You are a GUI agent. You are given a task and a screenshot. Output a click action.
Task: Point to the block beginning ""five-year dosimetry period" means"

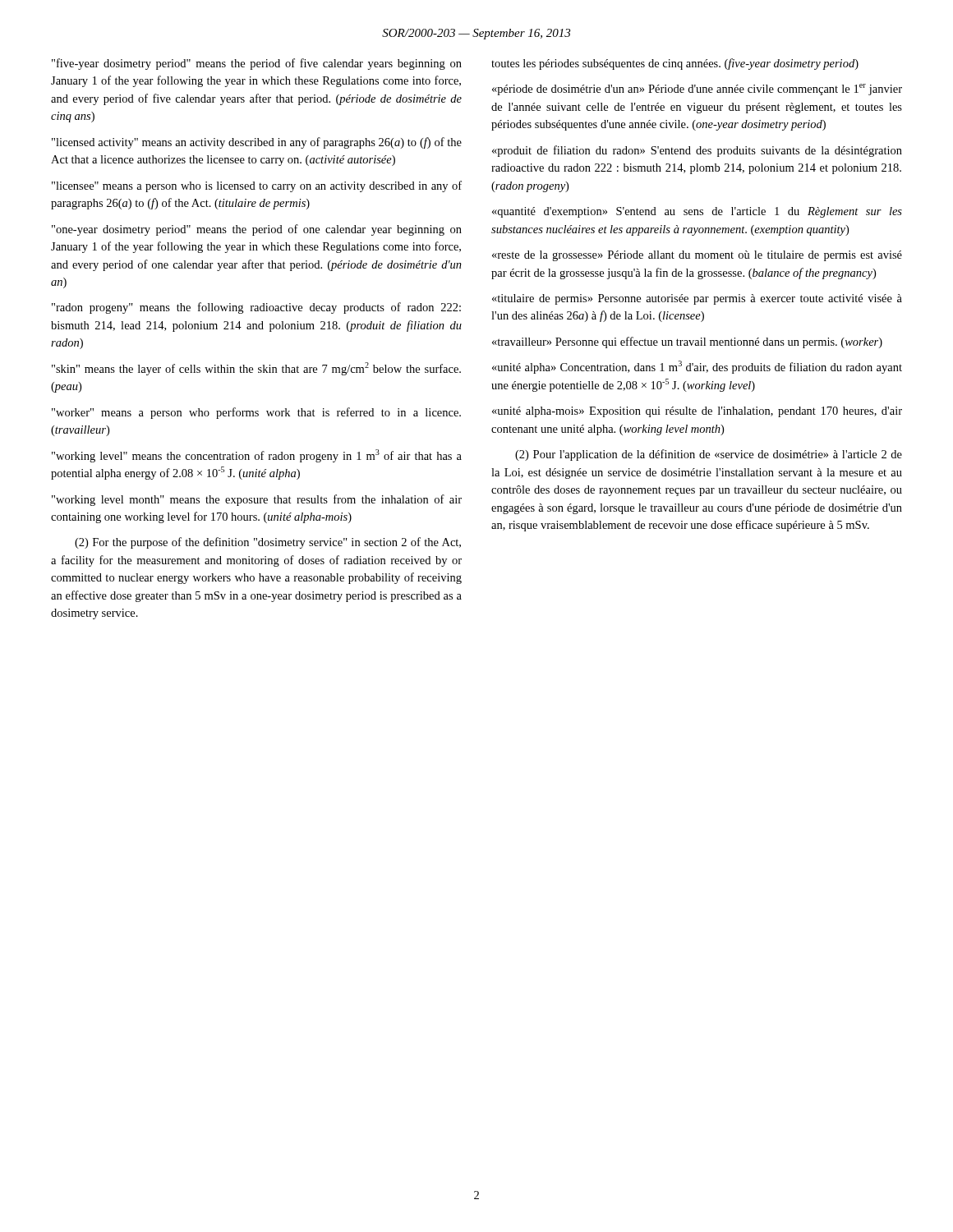[x=256, y=90]
